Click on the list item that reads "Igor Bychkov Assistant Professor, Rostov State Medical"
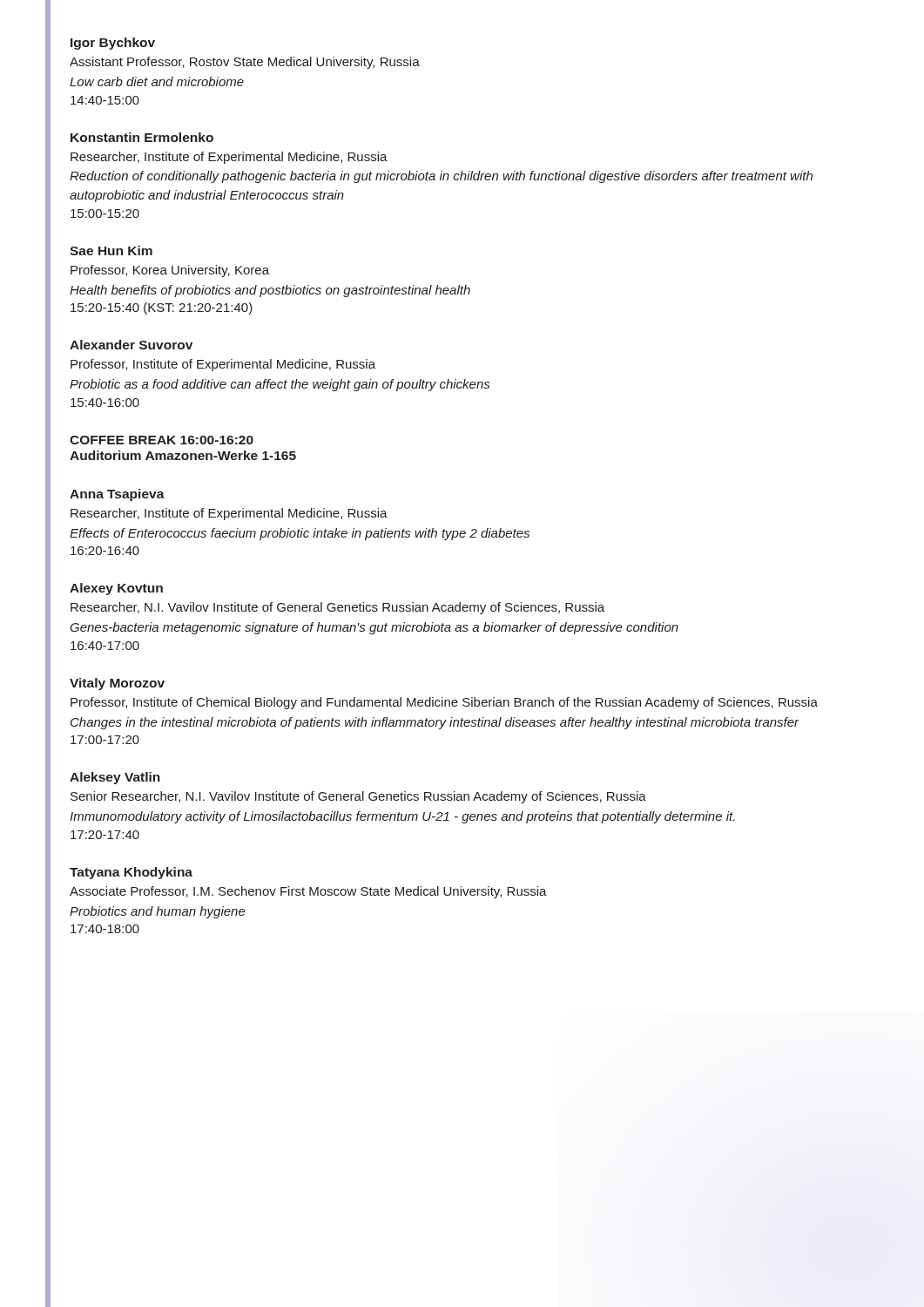The height and width of the screenshot is (1307, 924). pos(113,44)
